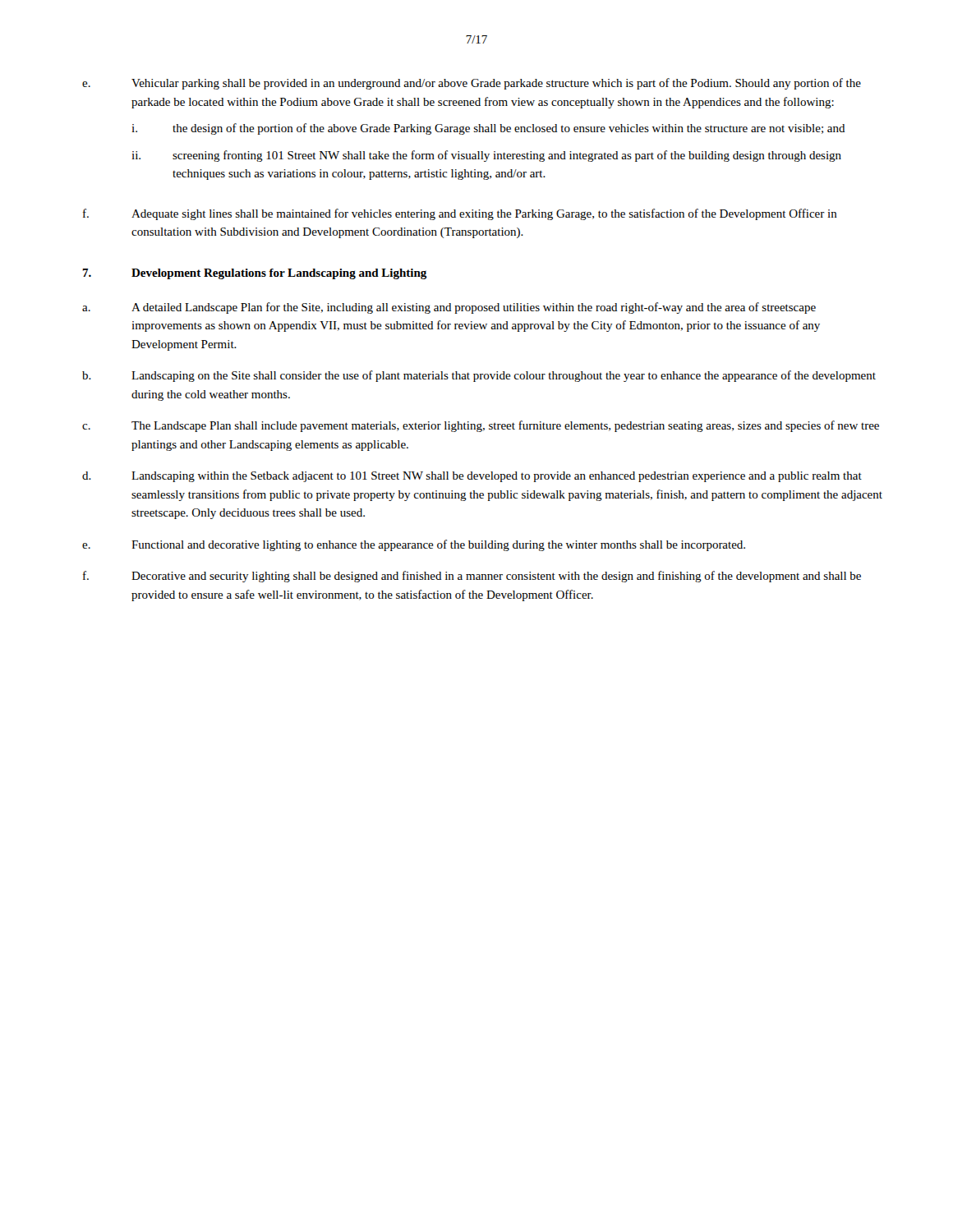This screenshot has width=953, height=1232.
Task: Click on the list item with the text "b. Landscaping on the Site shall"
Action: [x=485, y=385]
